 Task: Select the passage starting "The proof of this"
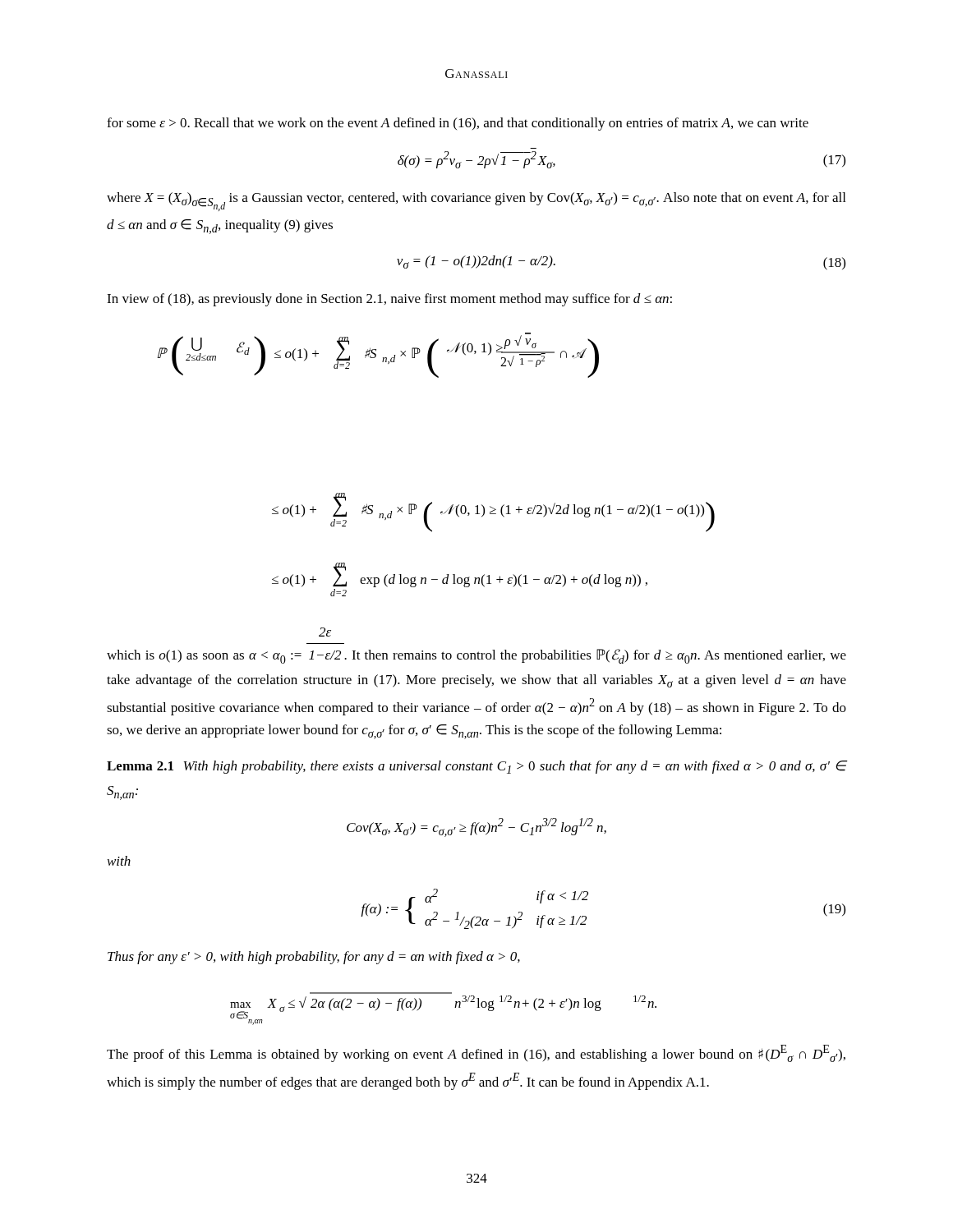point(476,1067)
